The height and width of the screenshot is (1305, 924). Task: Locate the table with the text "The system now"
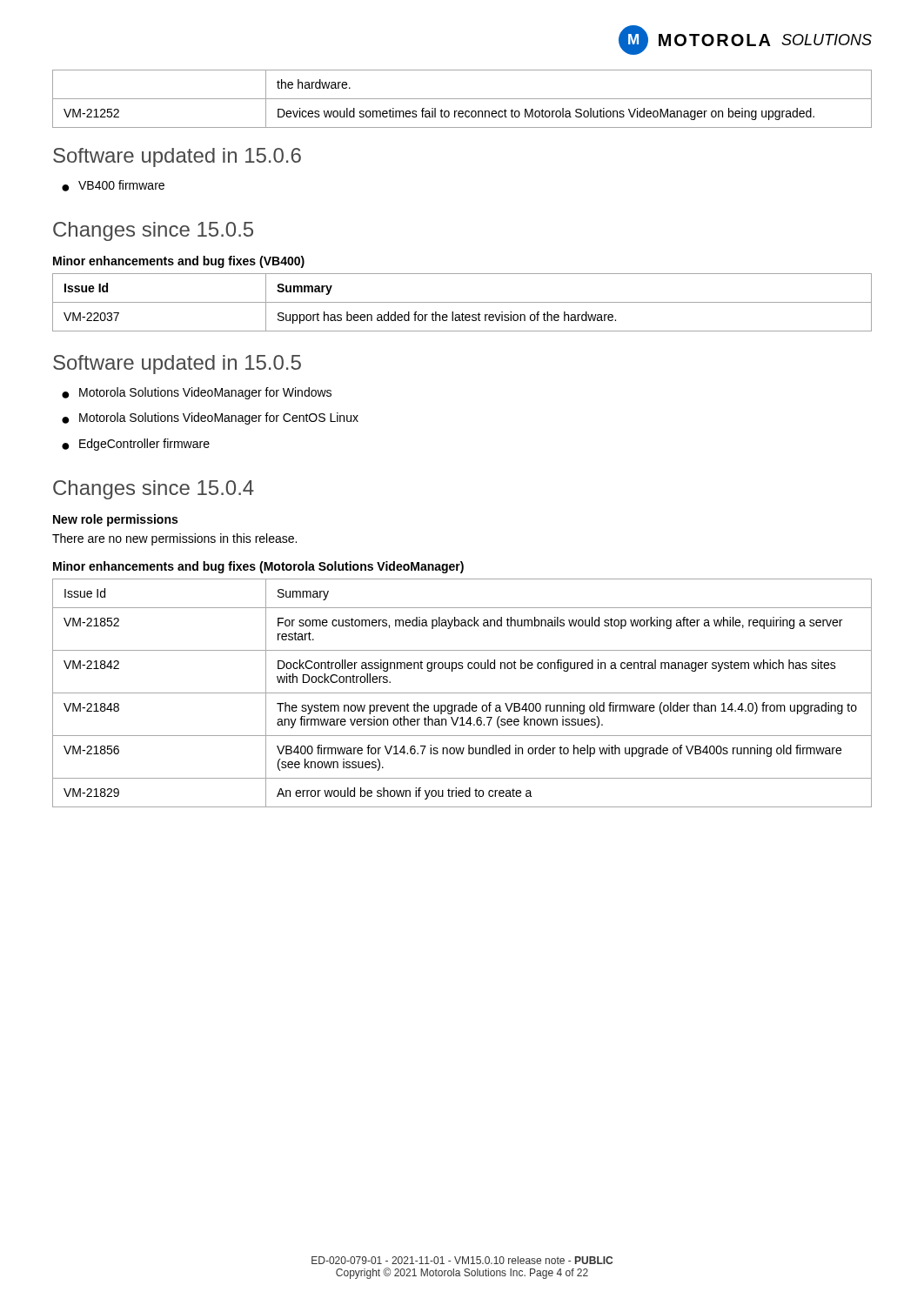point(462,693)
